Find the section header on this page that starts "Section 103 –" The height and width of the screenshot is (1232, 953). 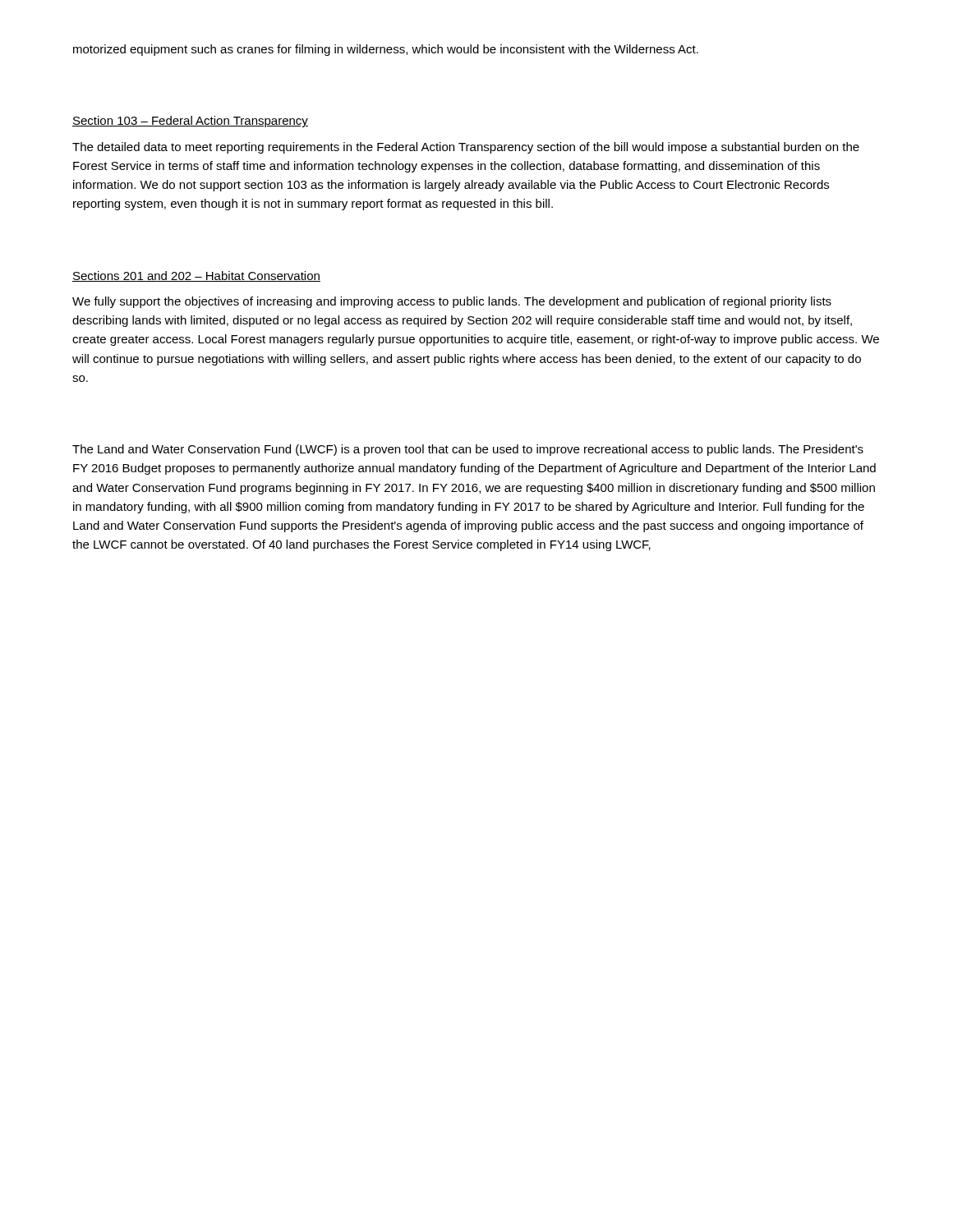pyautogui.click(x=190, y=121)
